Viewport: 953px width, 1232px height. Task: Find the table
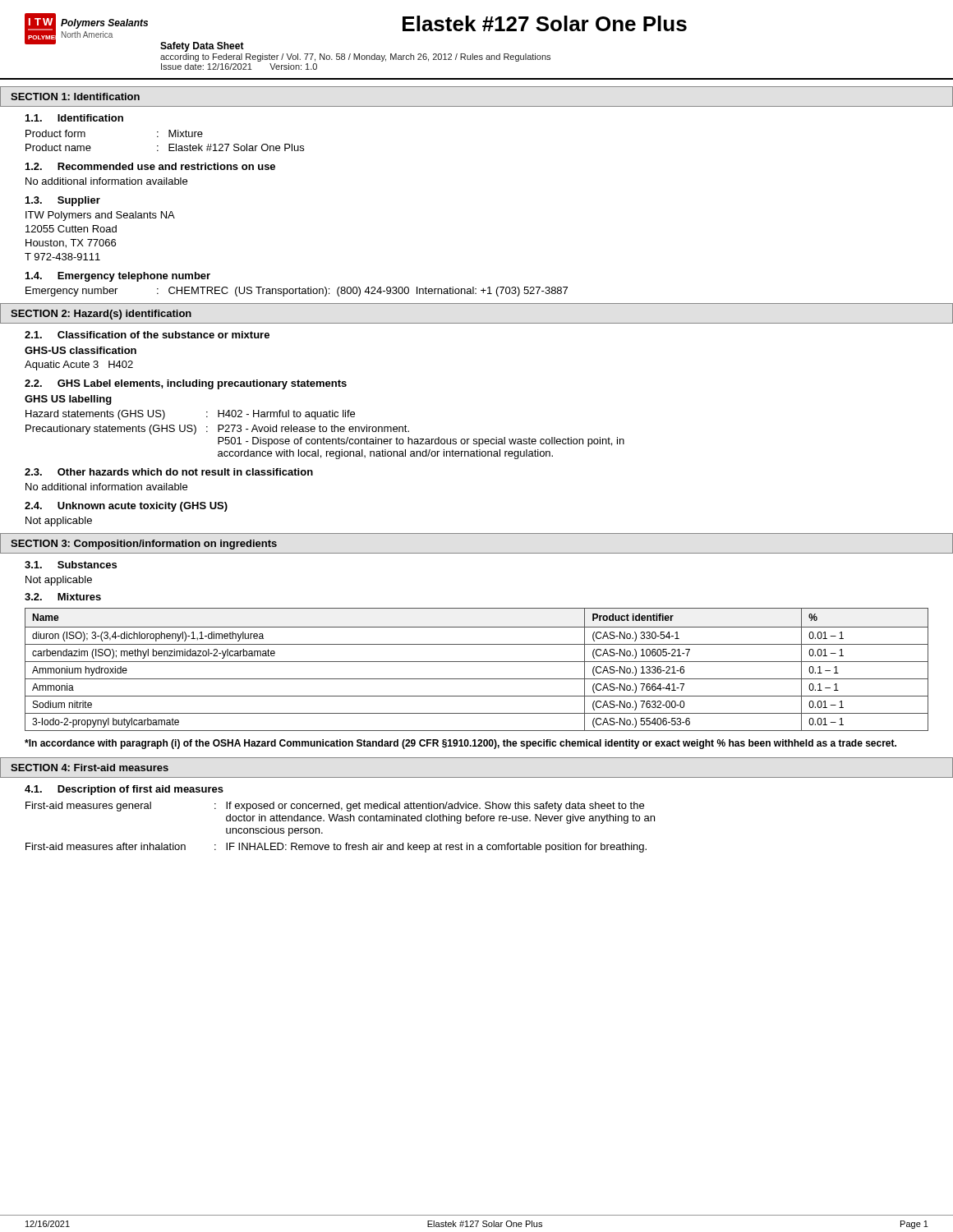point(476,669)
